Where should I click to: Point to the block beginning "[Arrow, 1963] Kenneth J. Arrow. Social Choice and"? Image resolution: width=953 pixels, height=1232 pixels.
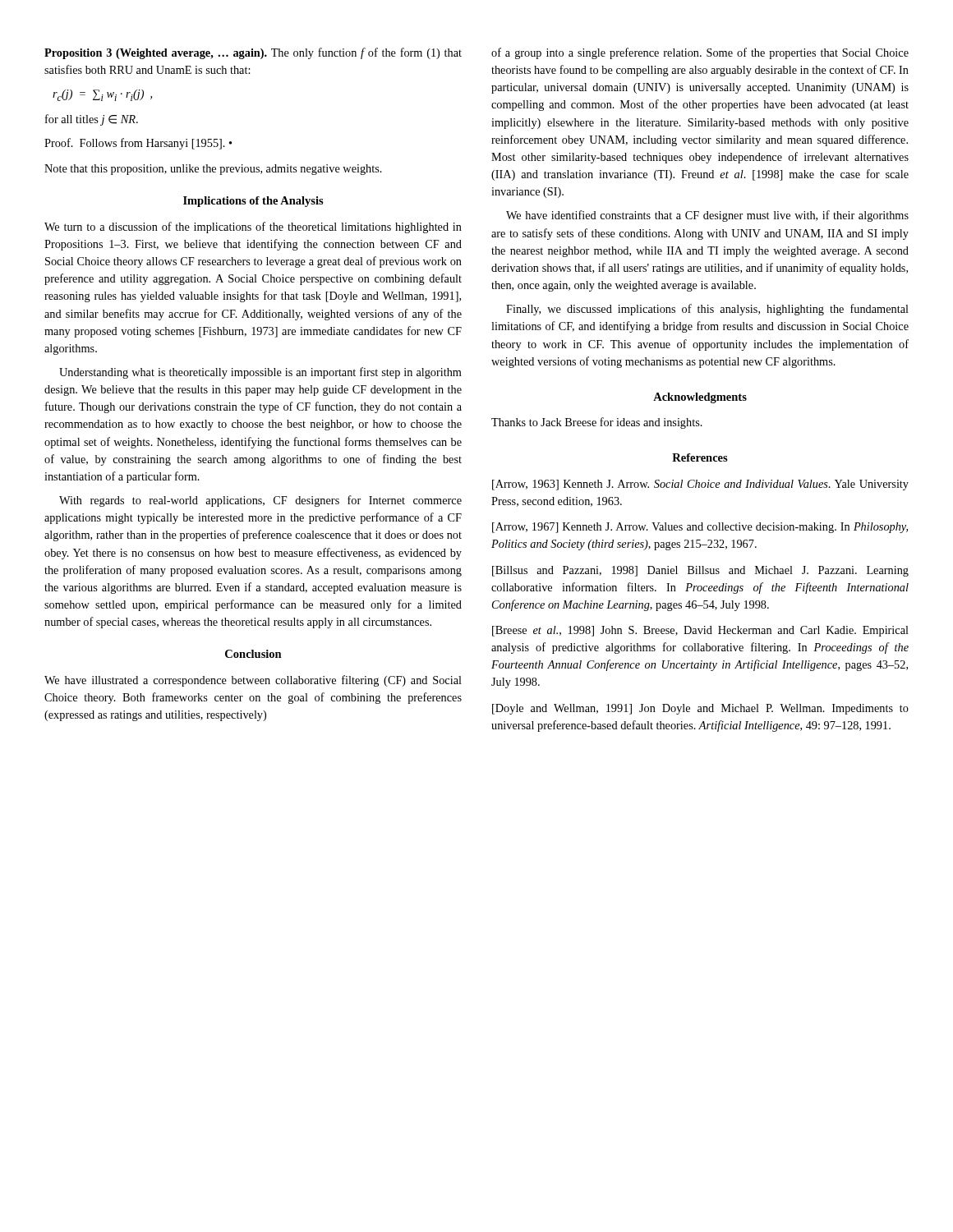pos(700,493)
